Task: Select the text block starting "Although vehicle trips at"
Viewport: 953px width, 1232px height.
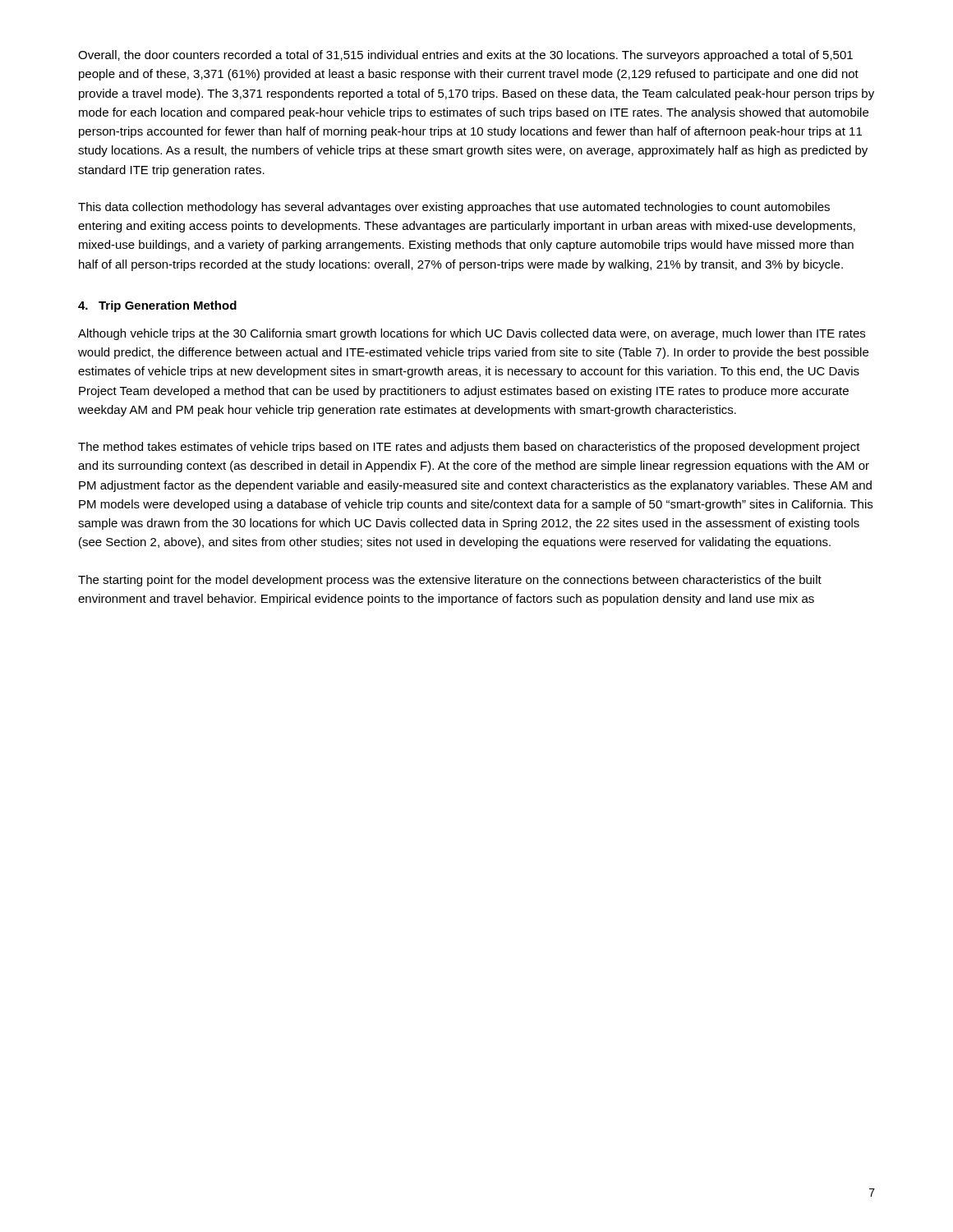Action: [473, 371]
